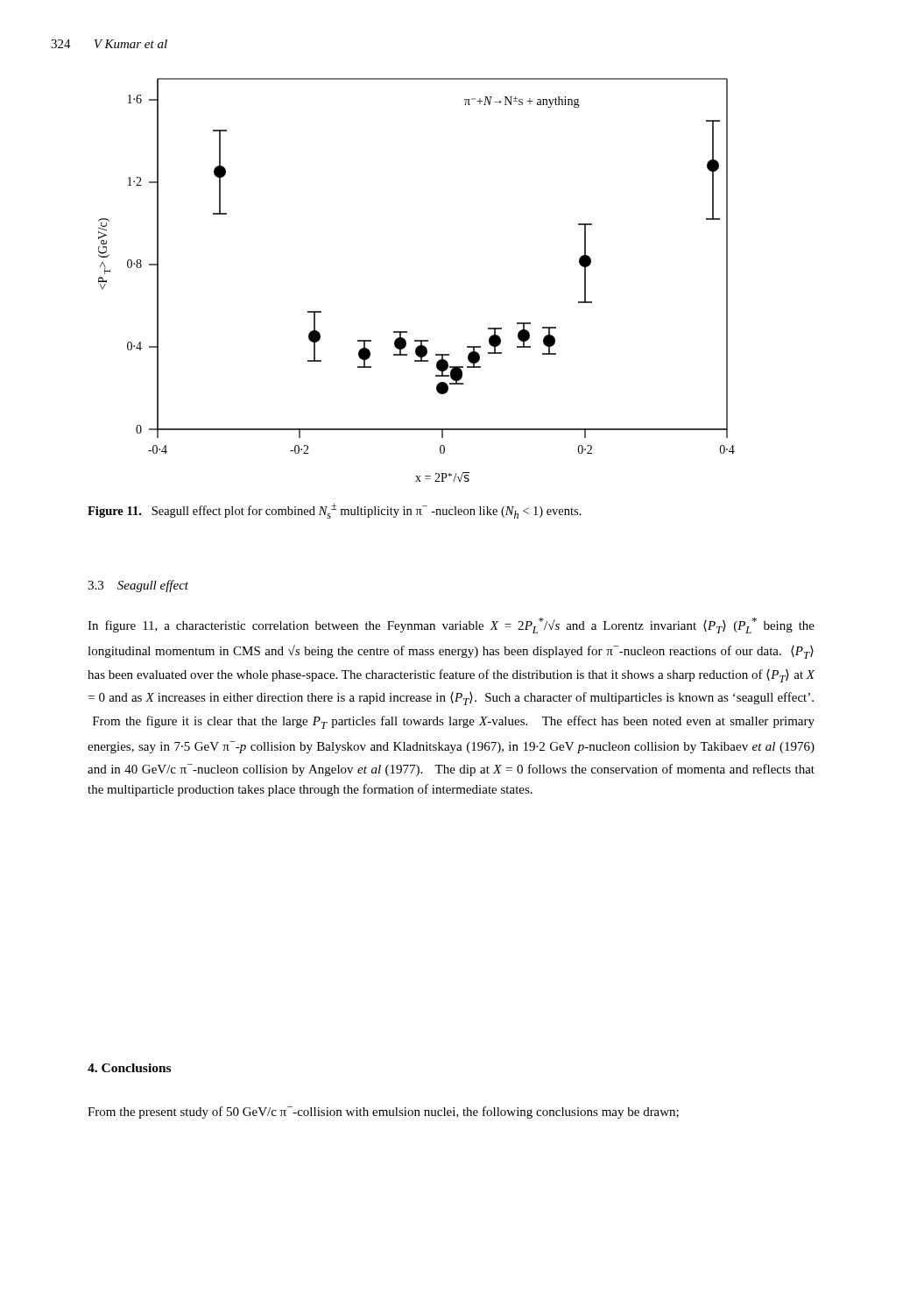Point to "3.3 Seagull effect"

coord(138,585)
